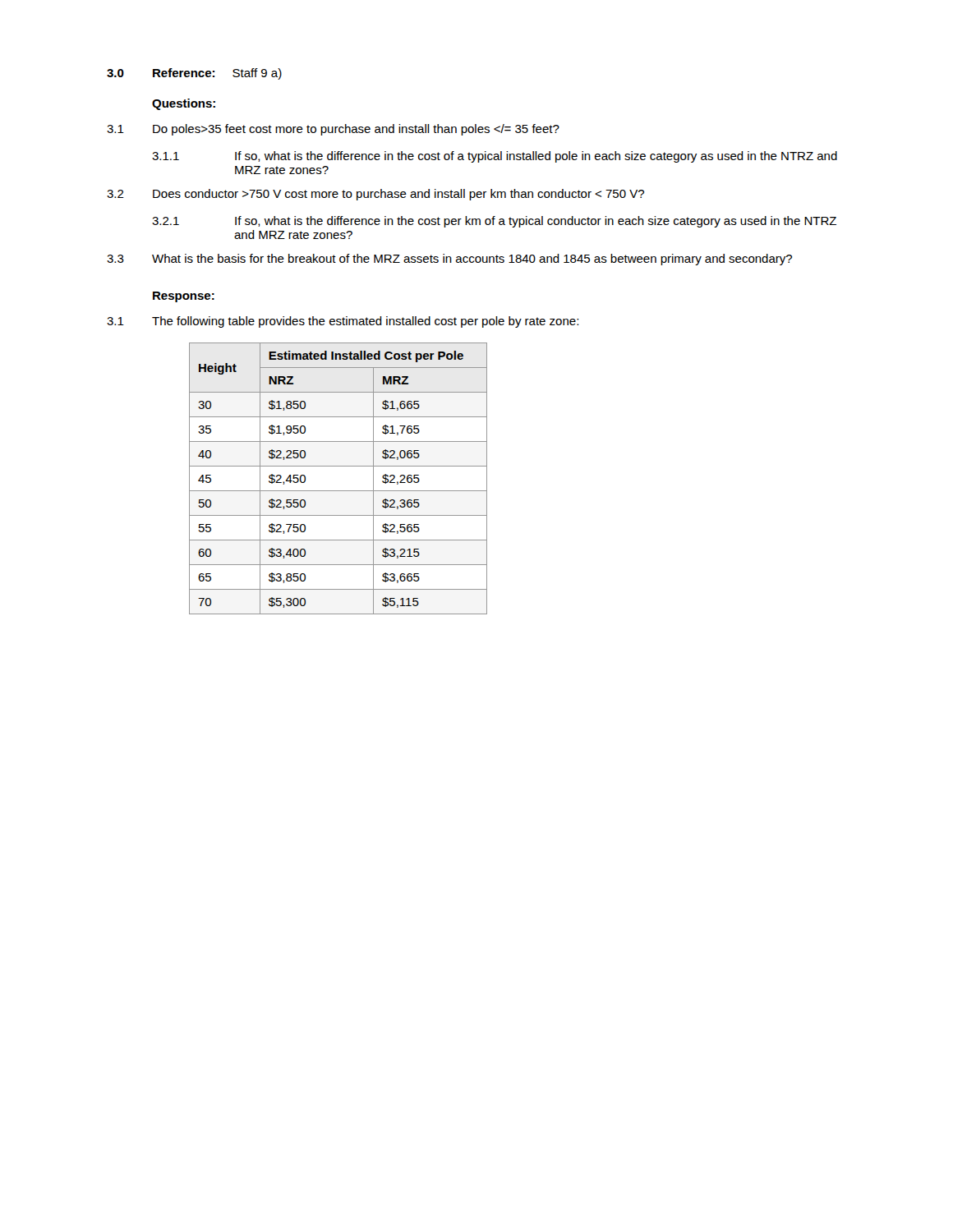Locate the text starting "3.3 What is the basis for the breakout"
This screenshot has height=1232, width=953.
click(476, 258)
